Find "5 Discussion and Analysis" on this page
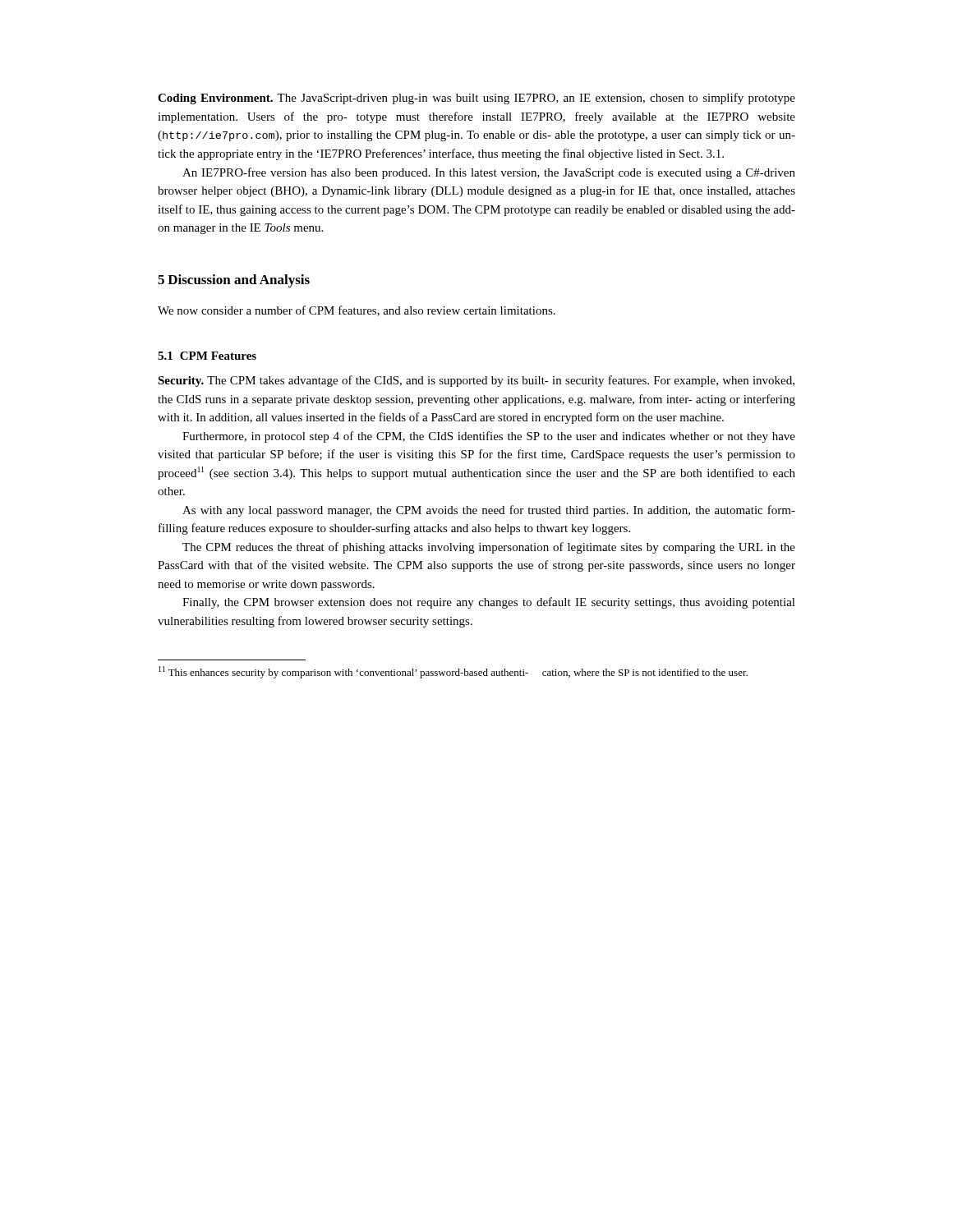 tap(234, 279)
